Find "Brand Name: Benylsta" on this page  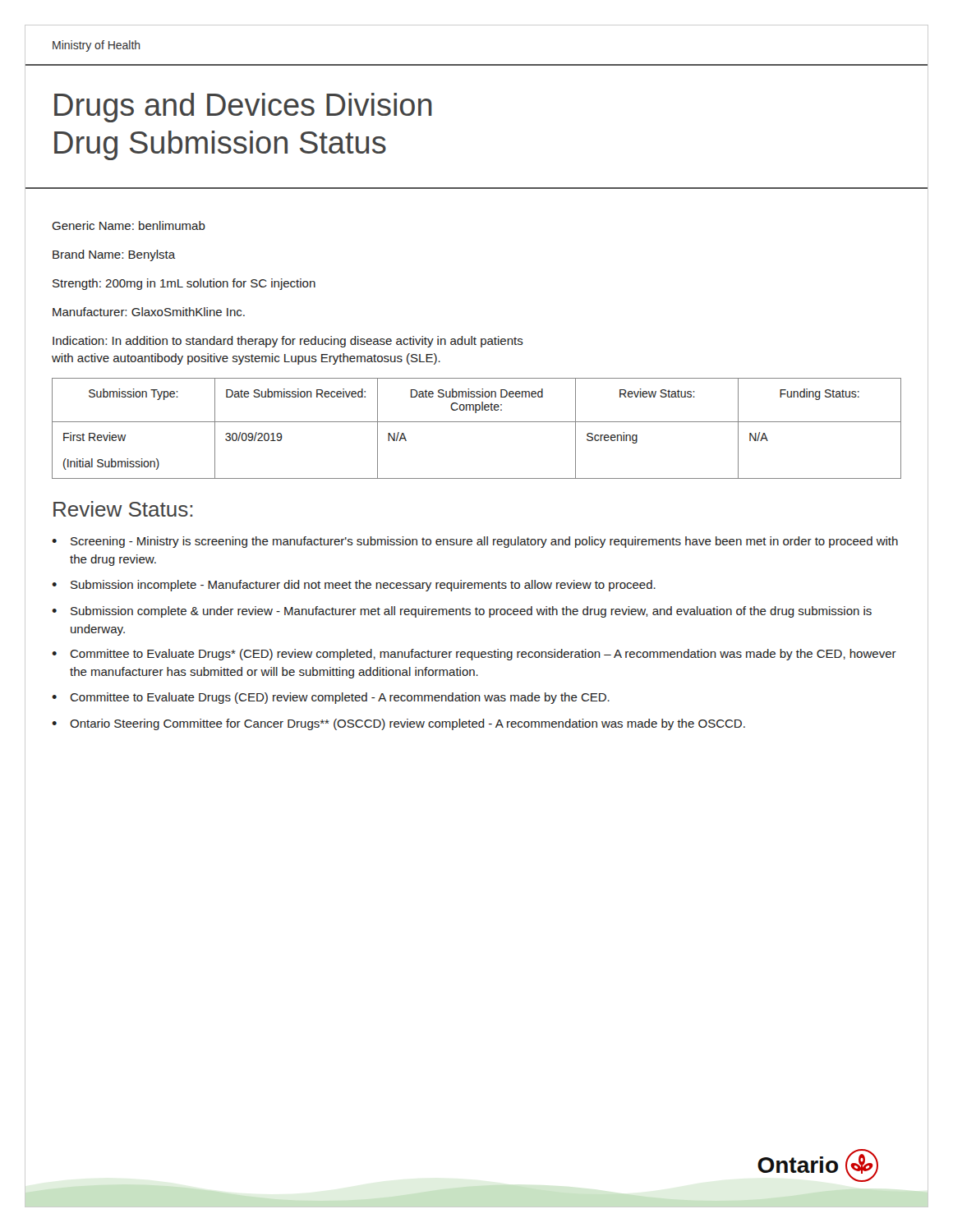pyautogui.click(x=113, y=254)
